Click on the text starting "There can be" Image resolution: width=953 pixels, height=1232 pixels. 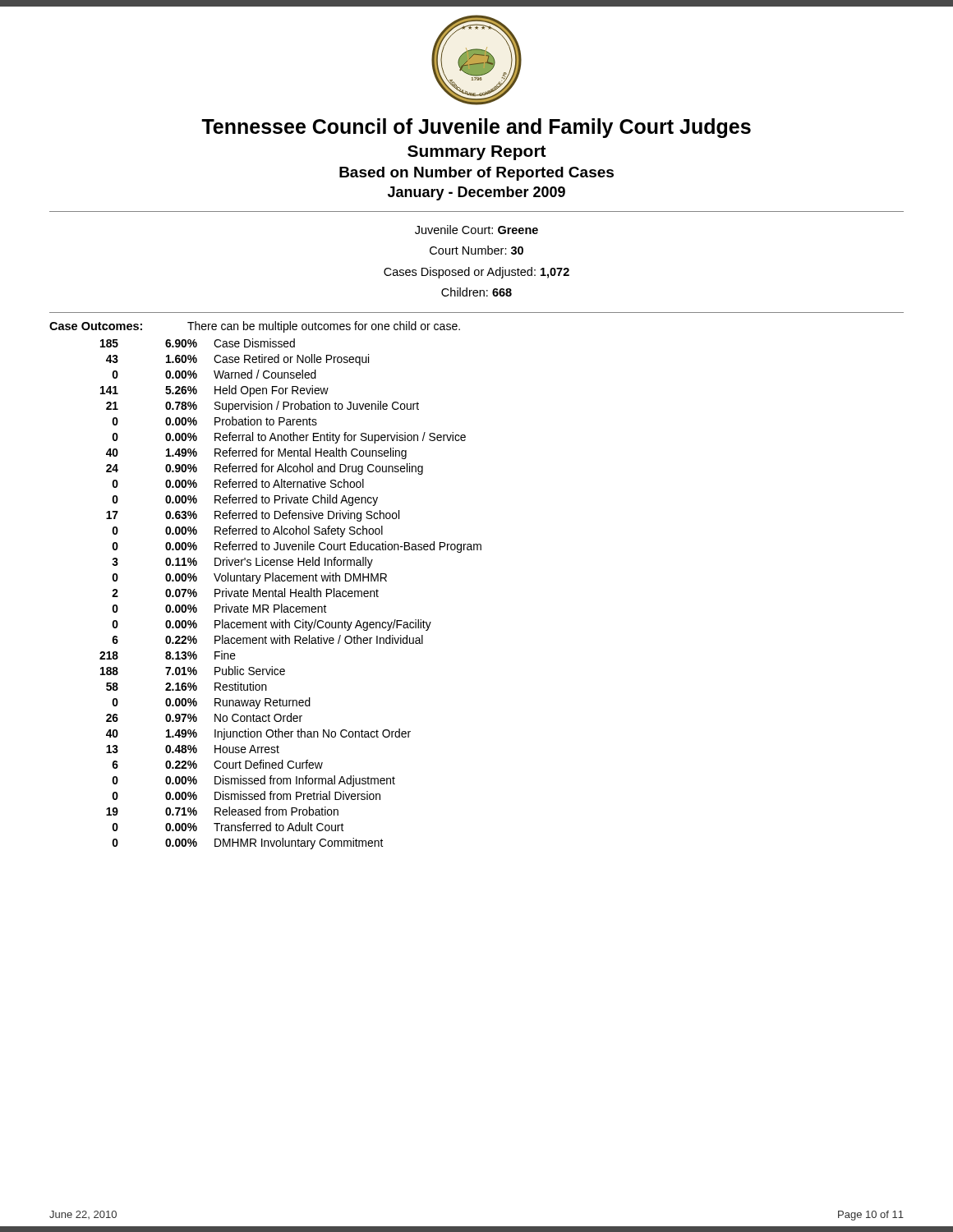click(x=324, y=326)
